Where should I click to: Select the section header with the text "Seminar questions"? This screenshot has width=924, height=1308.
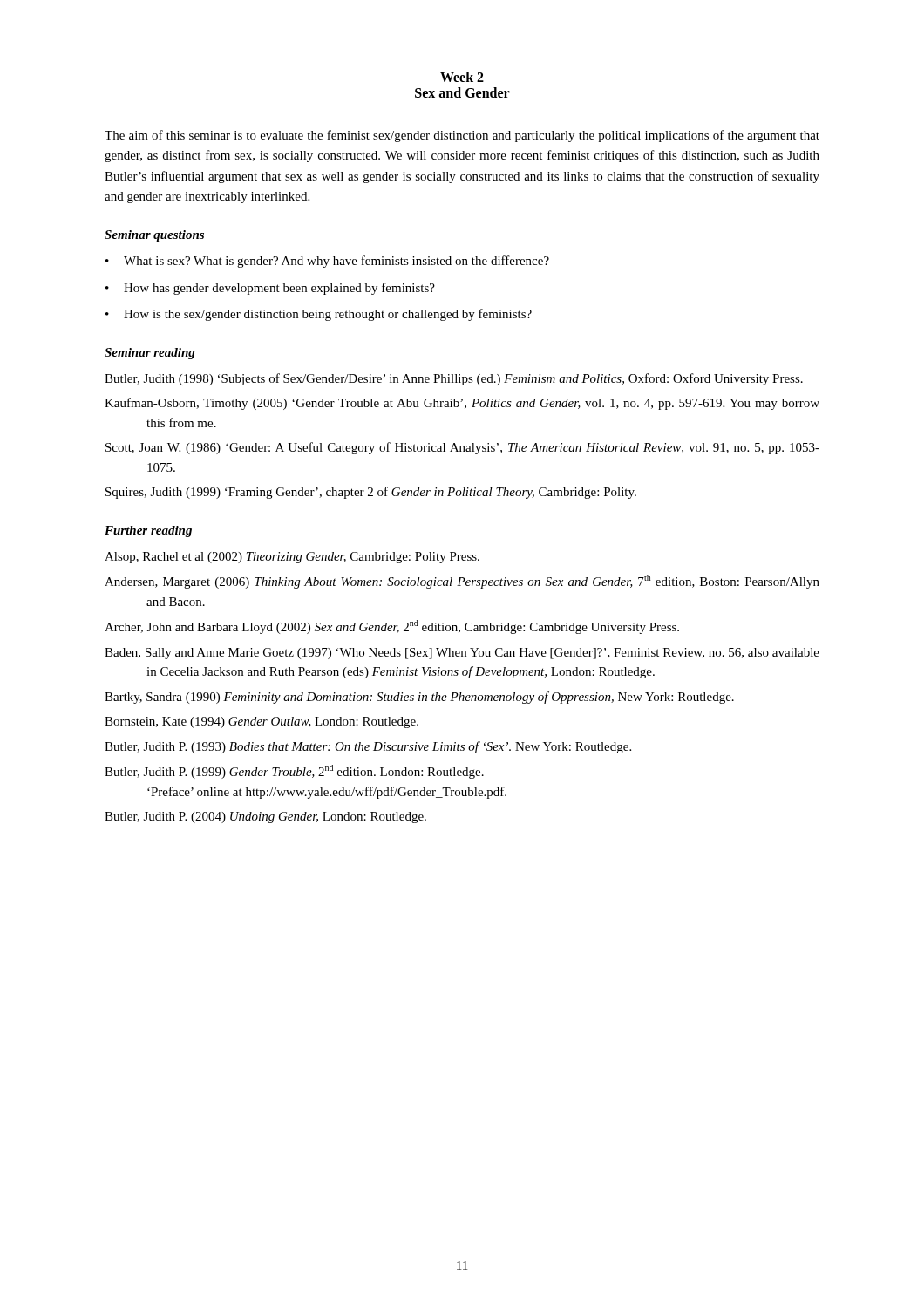(x=155, y=235)
